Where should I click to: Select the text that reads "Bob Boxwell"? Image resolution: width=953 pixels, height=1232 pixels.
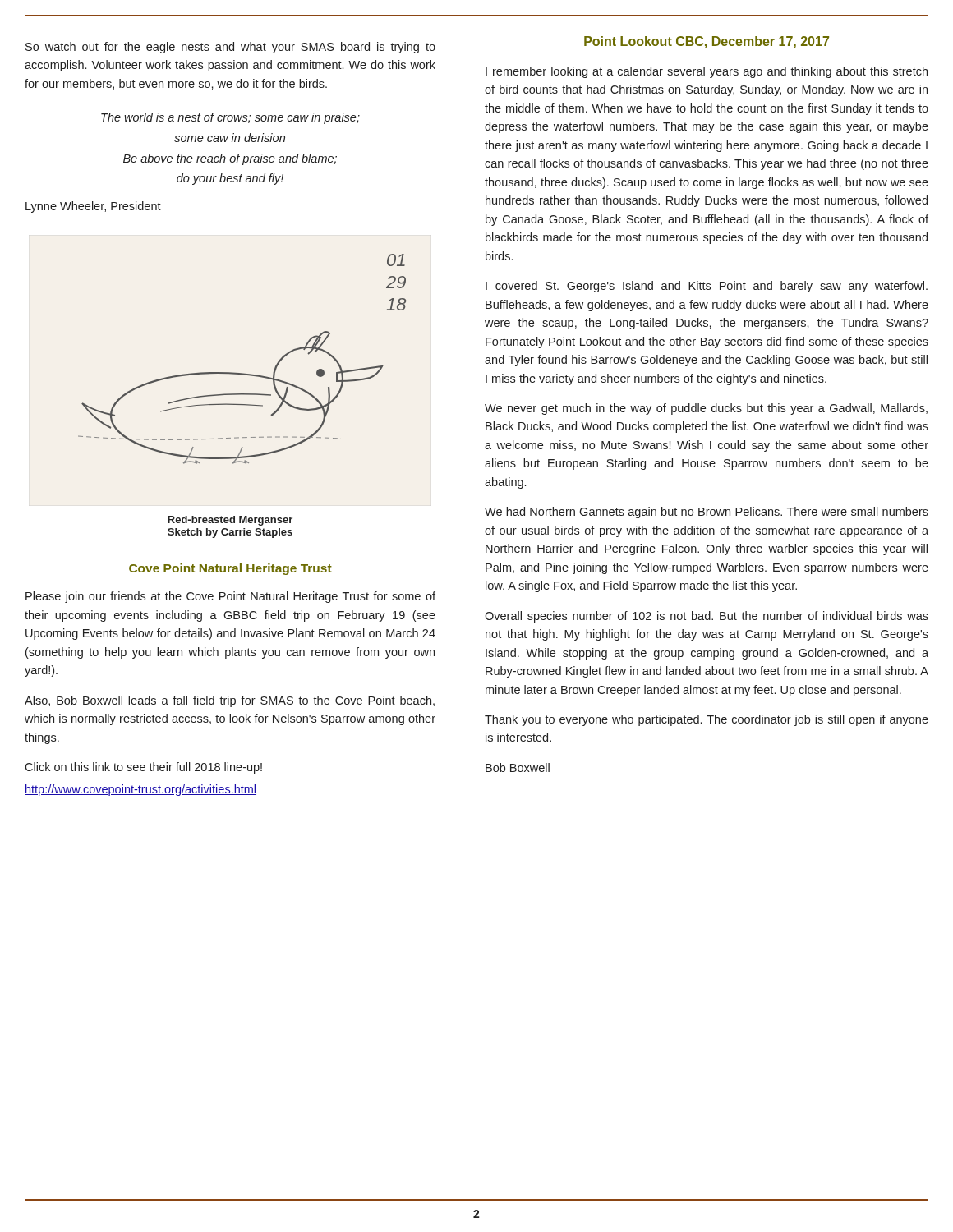517,768
